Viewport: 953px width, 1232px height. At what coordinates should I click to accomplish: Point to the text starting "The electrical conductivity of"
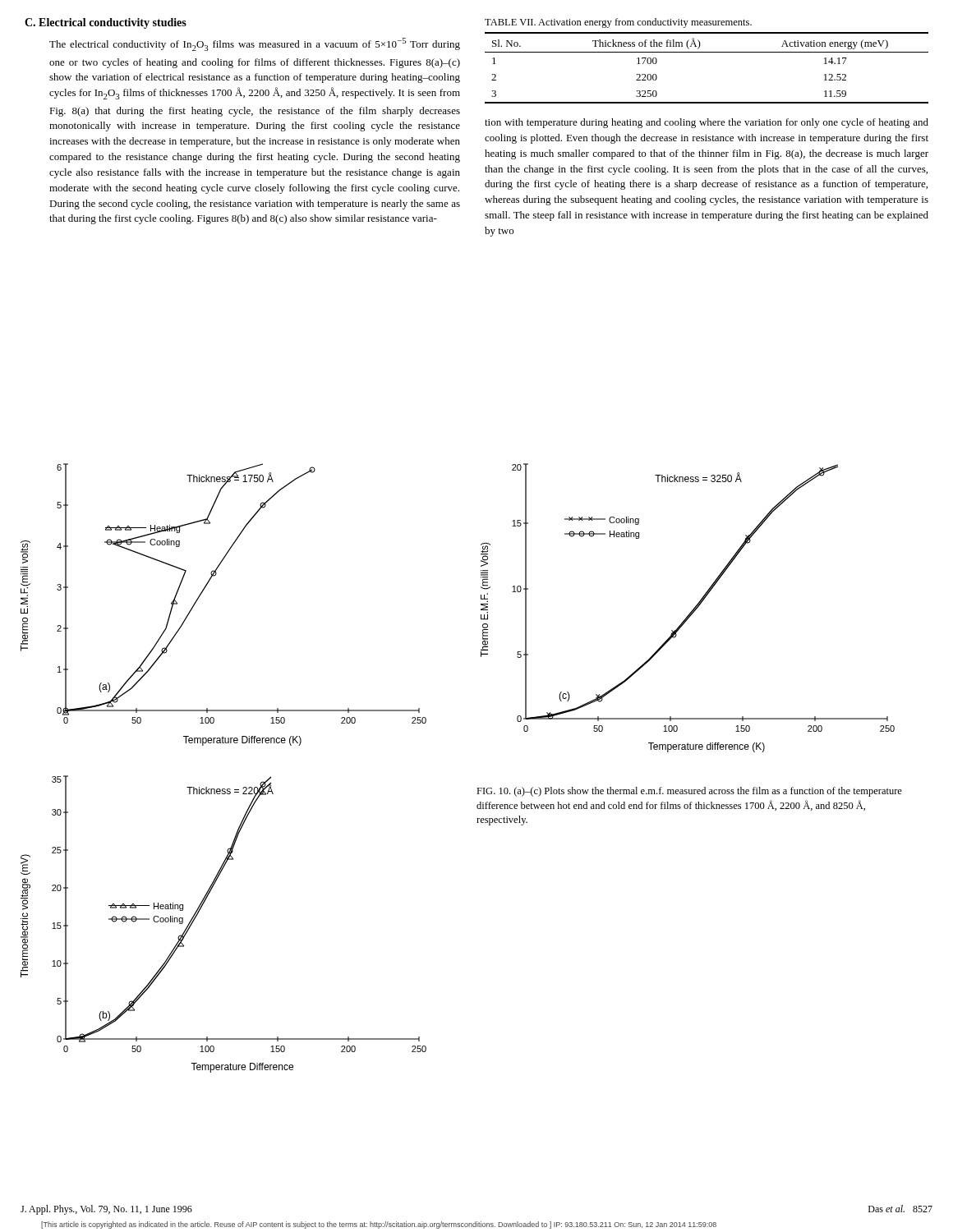tap(255, 131)
